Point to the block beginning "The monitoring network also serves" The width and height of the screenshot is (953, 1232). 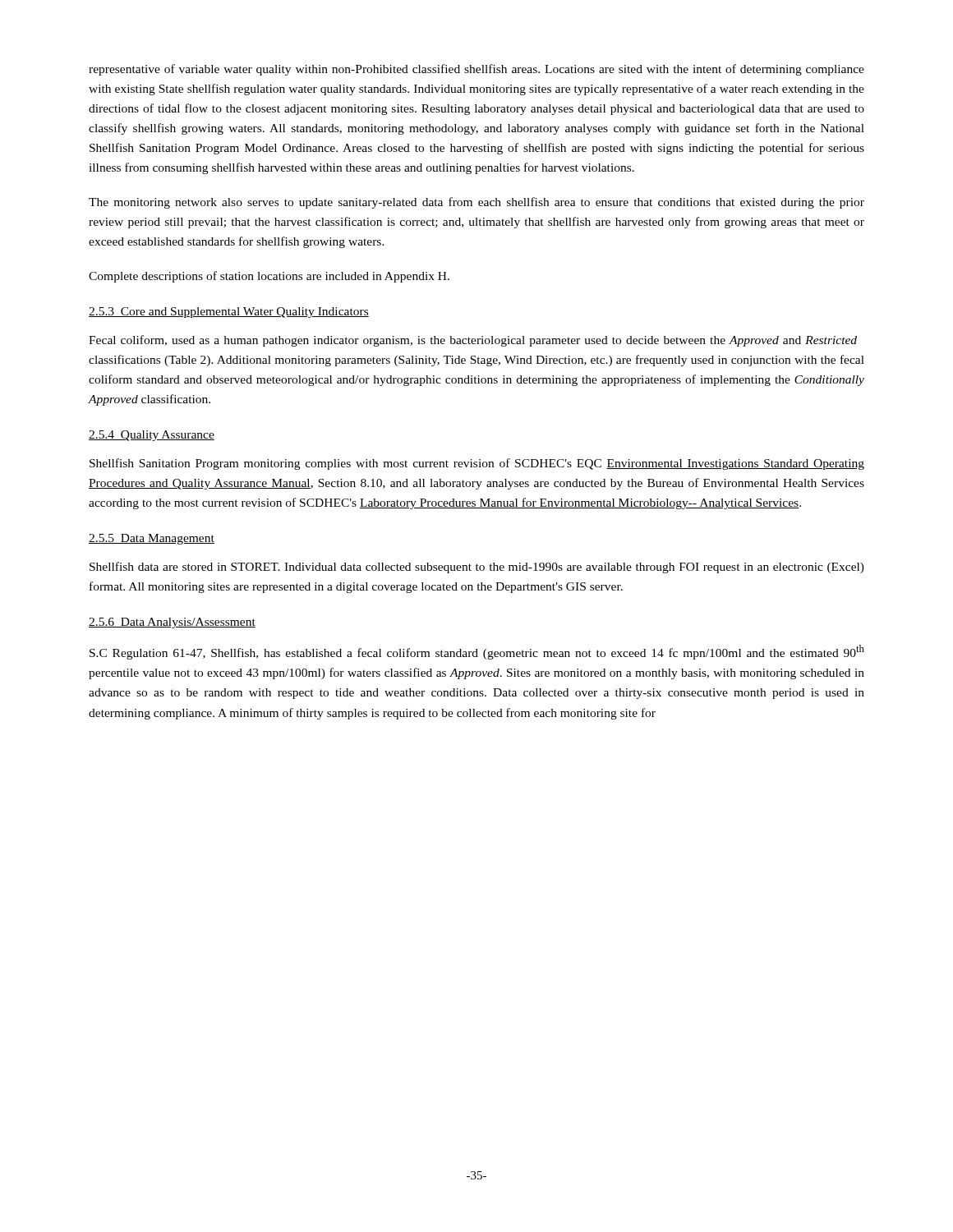476,221
